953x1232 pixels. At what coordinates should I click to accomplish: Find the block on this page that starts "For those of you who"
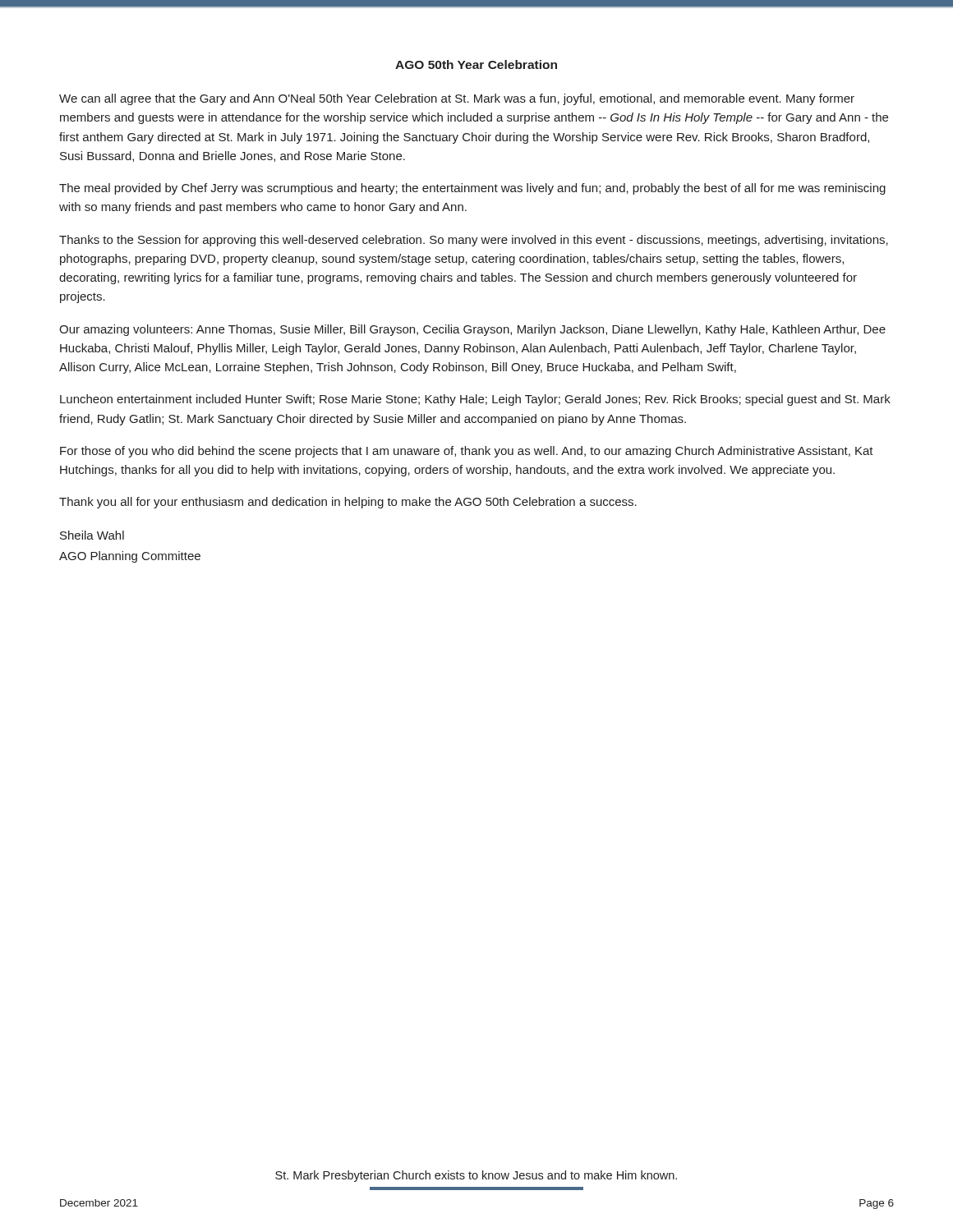[x=466, y=460]
